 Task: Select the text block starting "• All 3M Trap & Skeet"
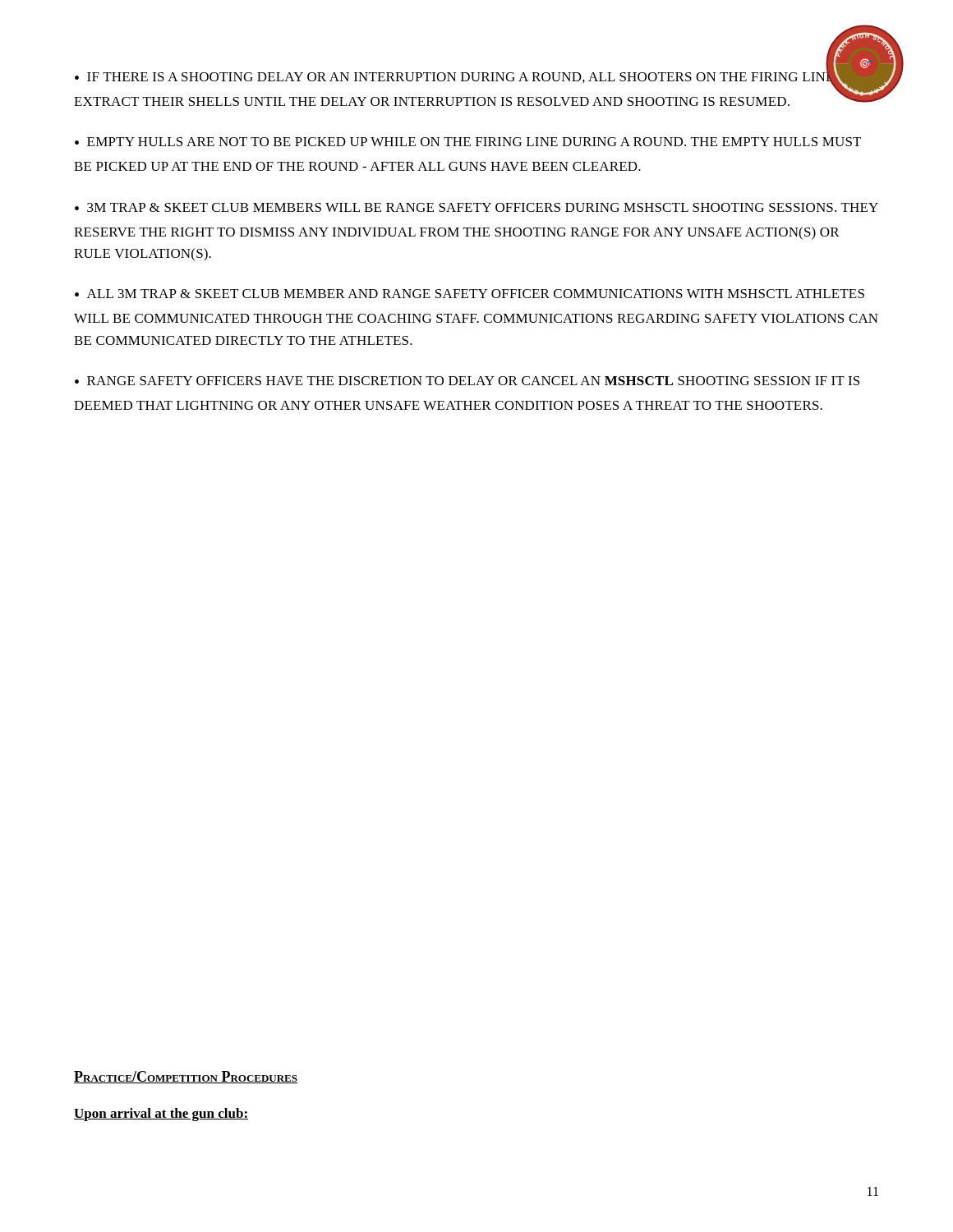click(x=476, y=317)
